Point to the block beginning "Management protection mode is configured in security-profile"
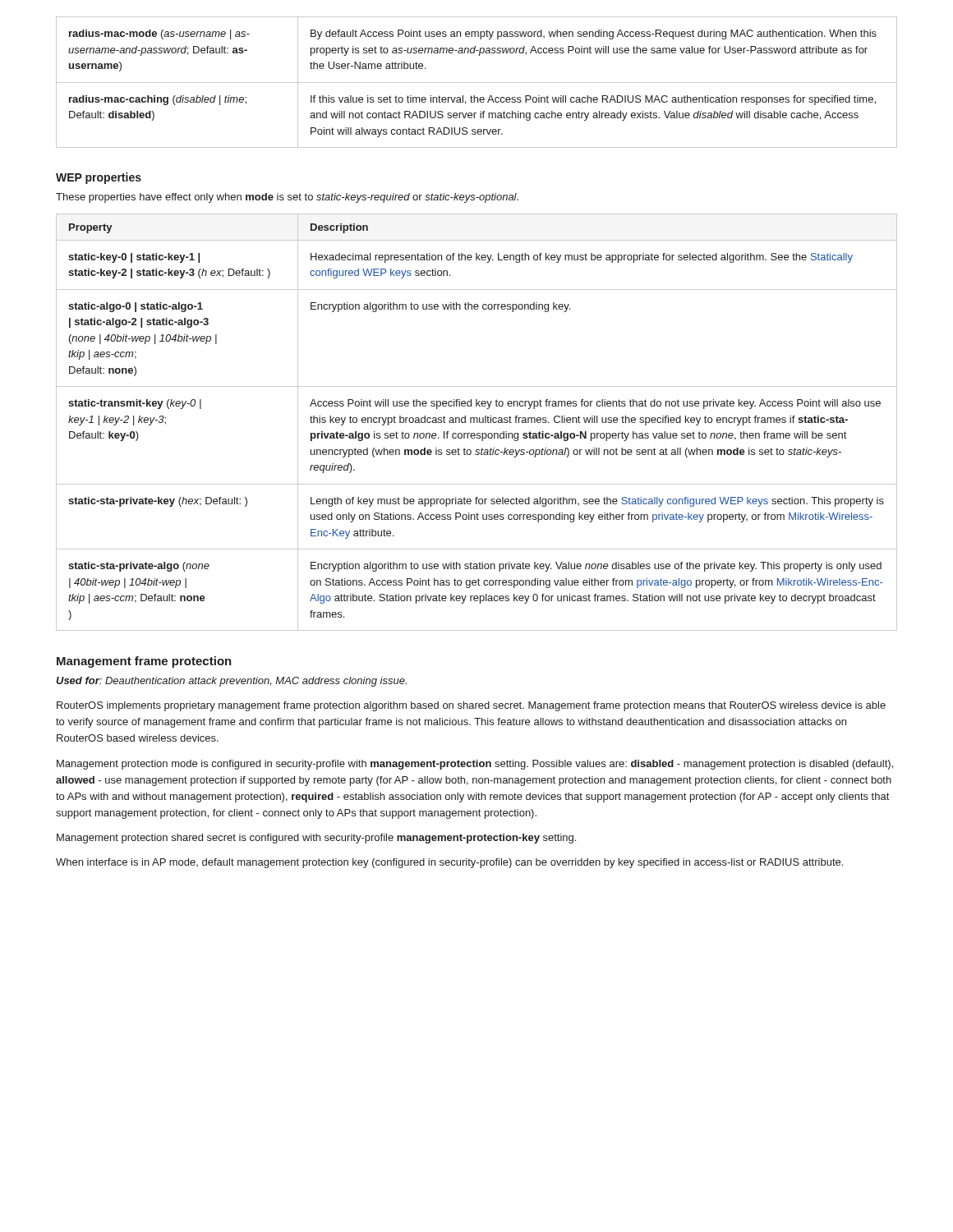 tap(475, 788)
